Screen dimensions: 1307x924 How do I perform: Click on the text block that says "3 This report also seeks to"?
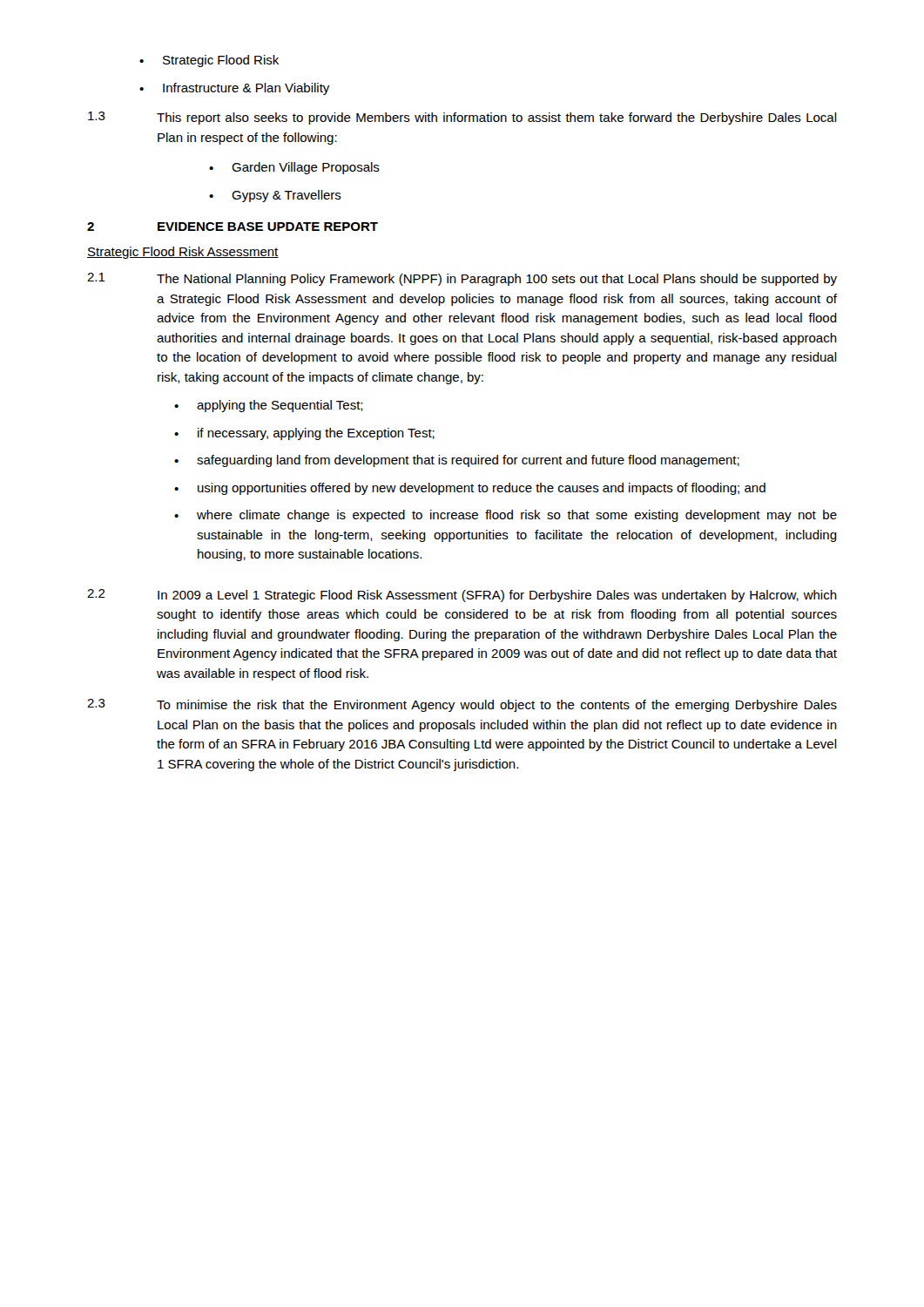(x=462, y=128)
